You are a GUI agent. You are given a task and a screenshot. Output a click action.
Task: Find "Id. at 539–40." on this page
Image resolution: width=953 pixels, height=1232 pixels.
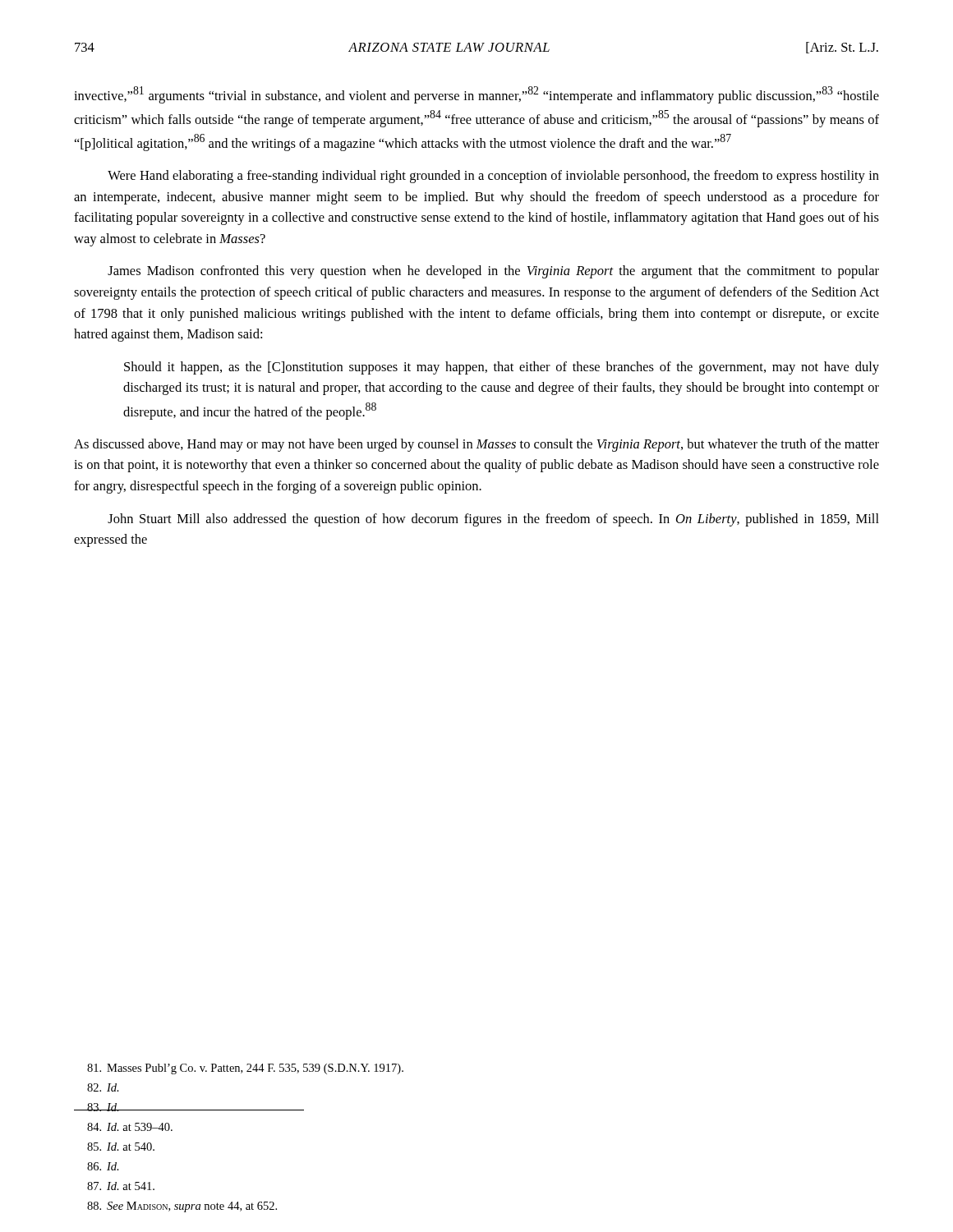(x=123, y=1127)
